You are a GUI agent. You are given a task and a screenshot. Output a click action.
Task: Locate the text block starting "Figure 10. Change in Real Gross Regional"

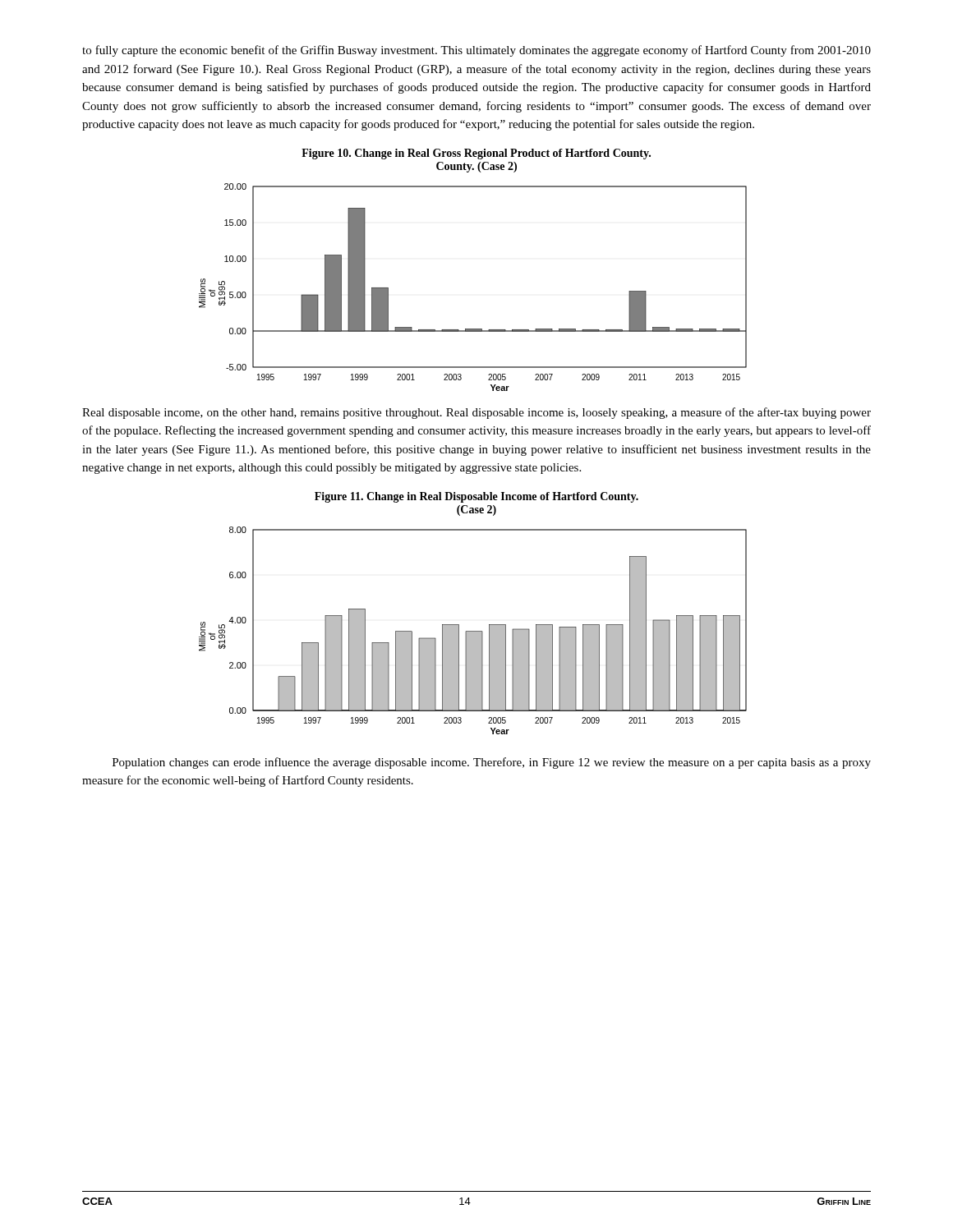[476, 159]
